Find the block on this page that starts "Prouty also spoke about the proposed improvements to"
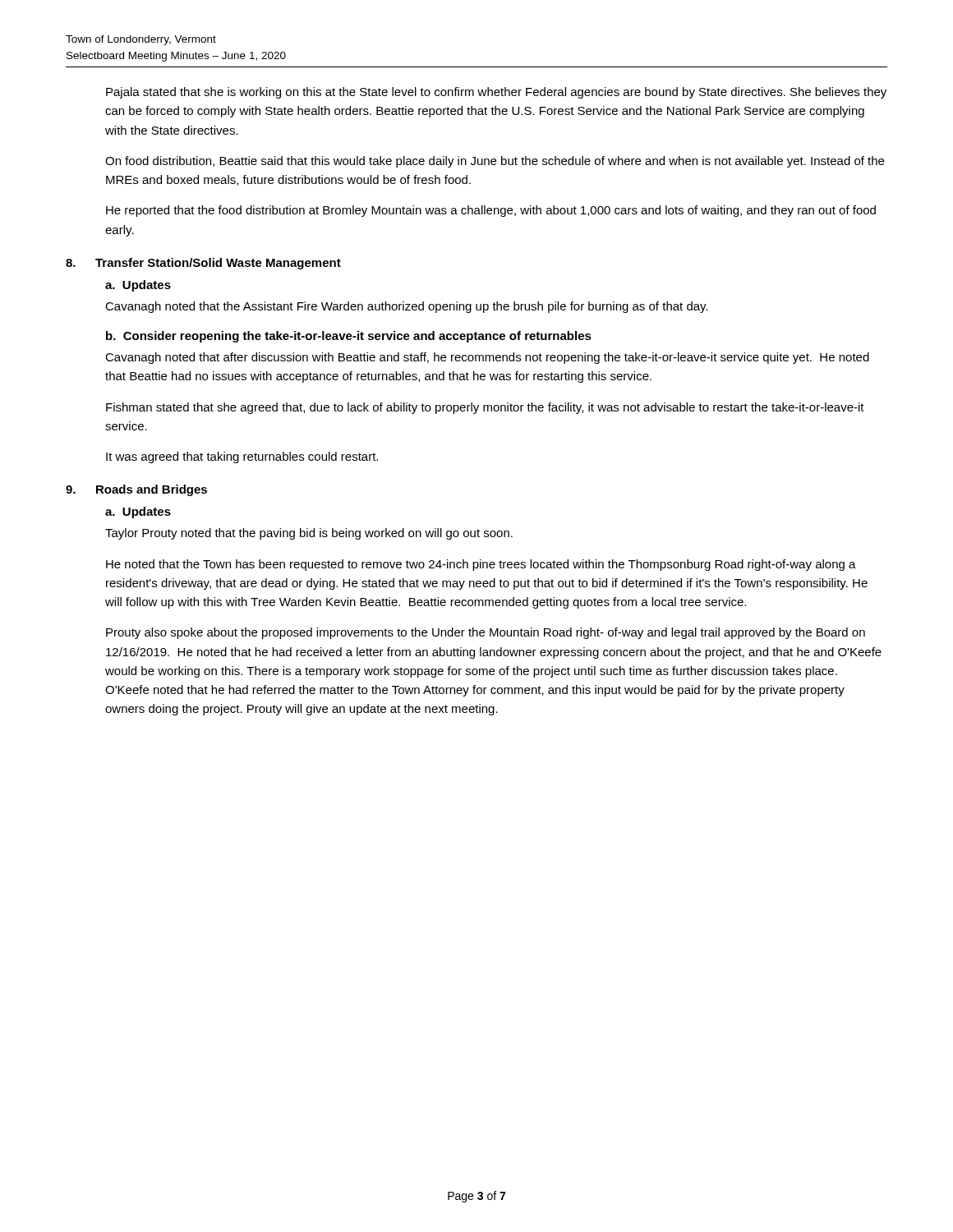953x1232 pixels. pyautogui.click(x=493, y=671)
